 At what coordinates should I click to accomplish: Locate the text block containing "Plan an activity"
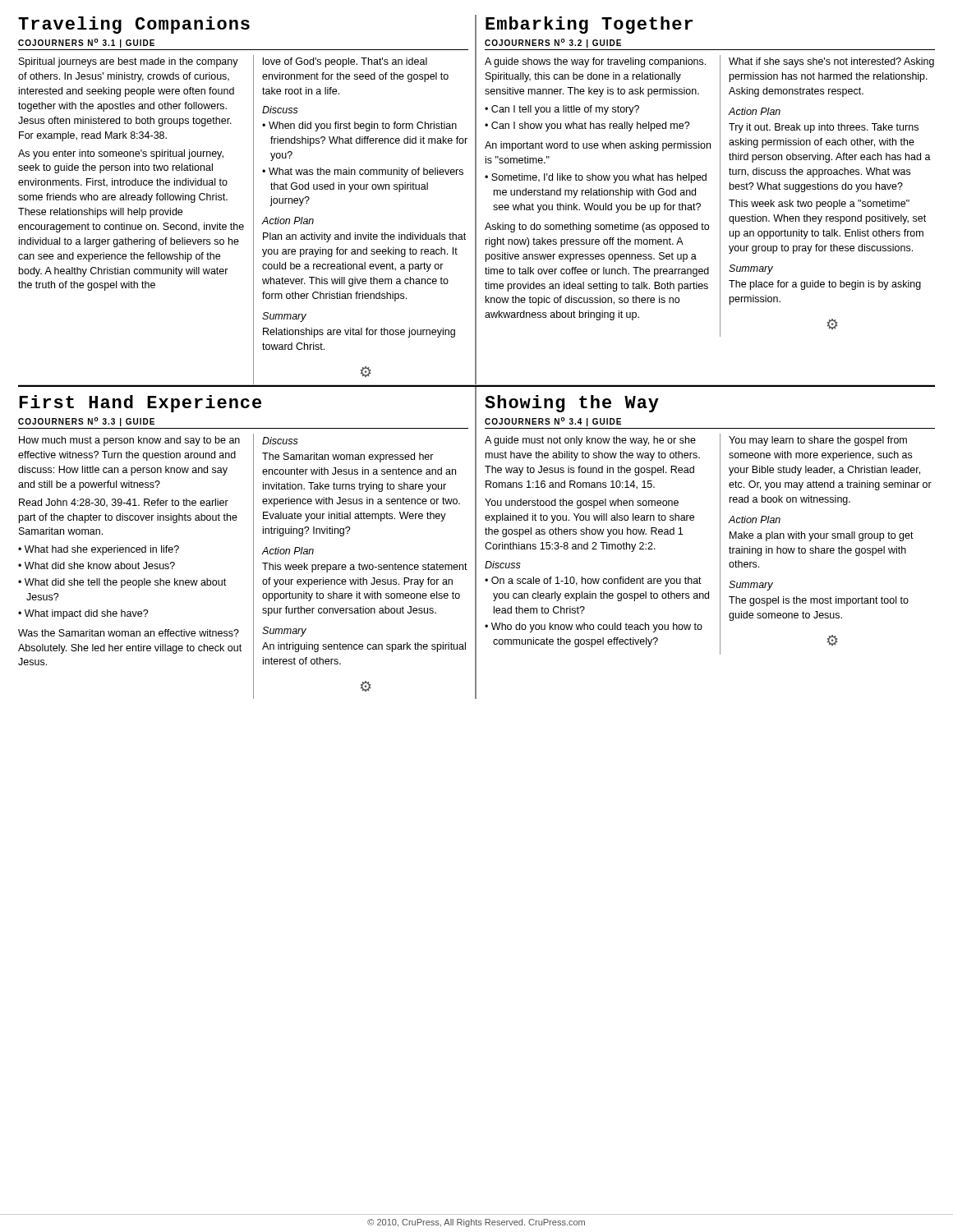click(x=365, y=267)
